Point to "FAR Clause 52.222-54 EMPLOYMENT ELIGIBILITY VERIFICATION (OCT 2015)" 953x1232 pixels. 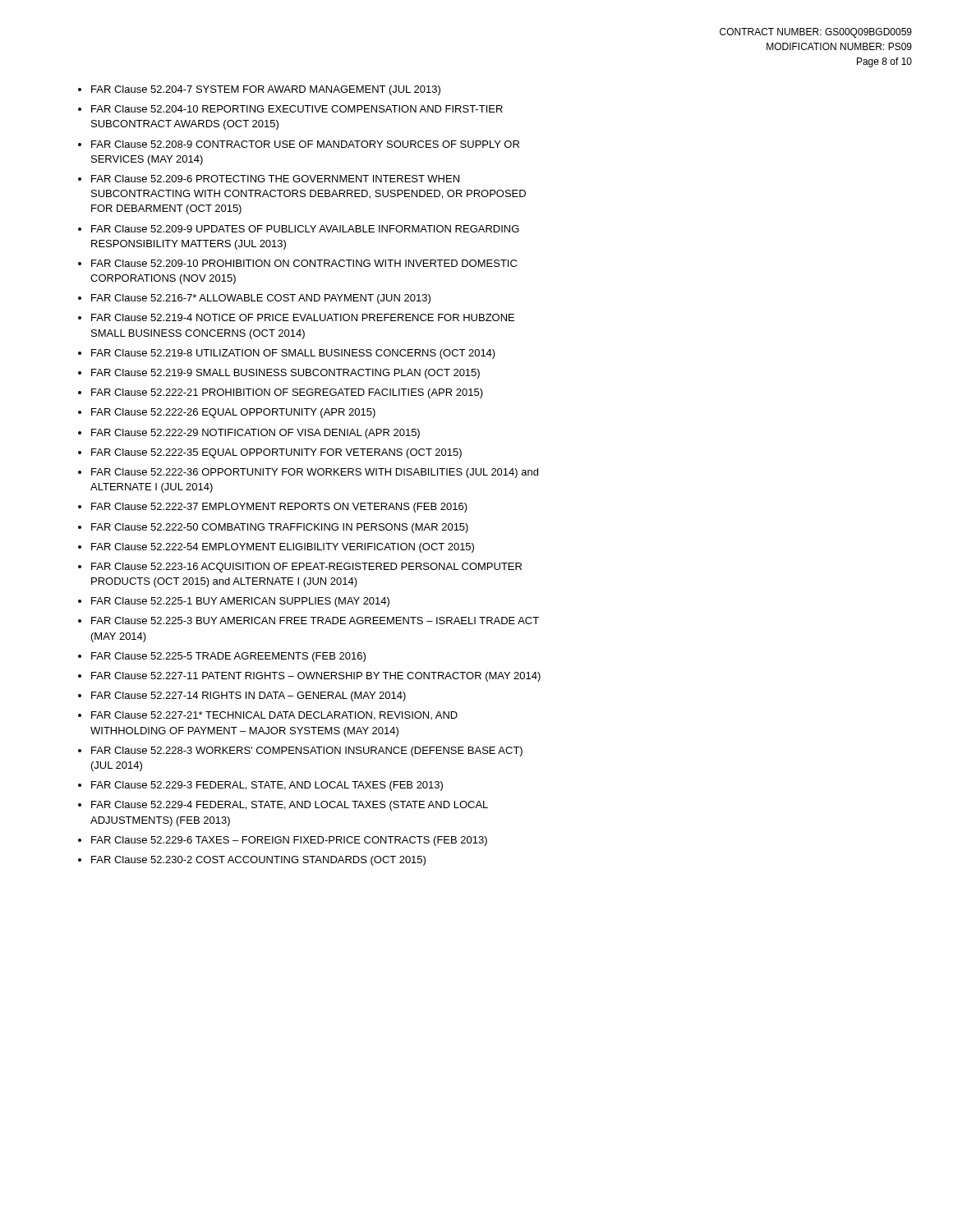pyautogui.click(x=283, y=548)
